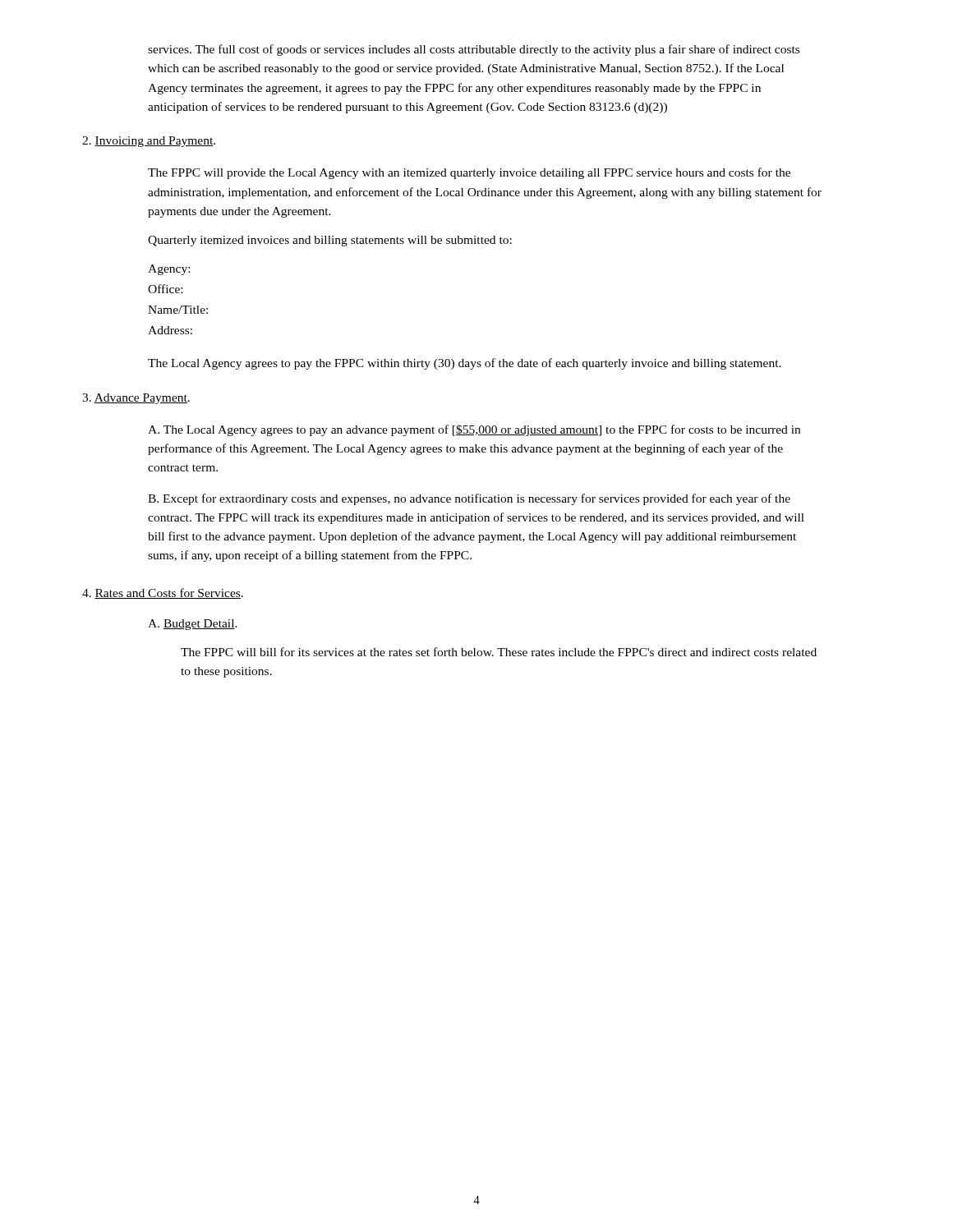Click the passage that begins "The FPPC will bill for"
This screenshot has height=1232, width=953.
[501, 662]
